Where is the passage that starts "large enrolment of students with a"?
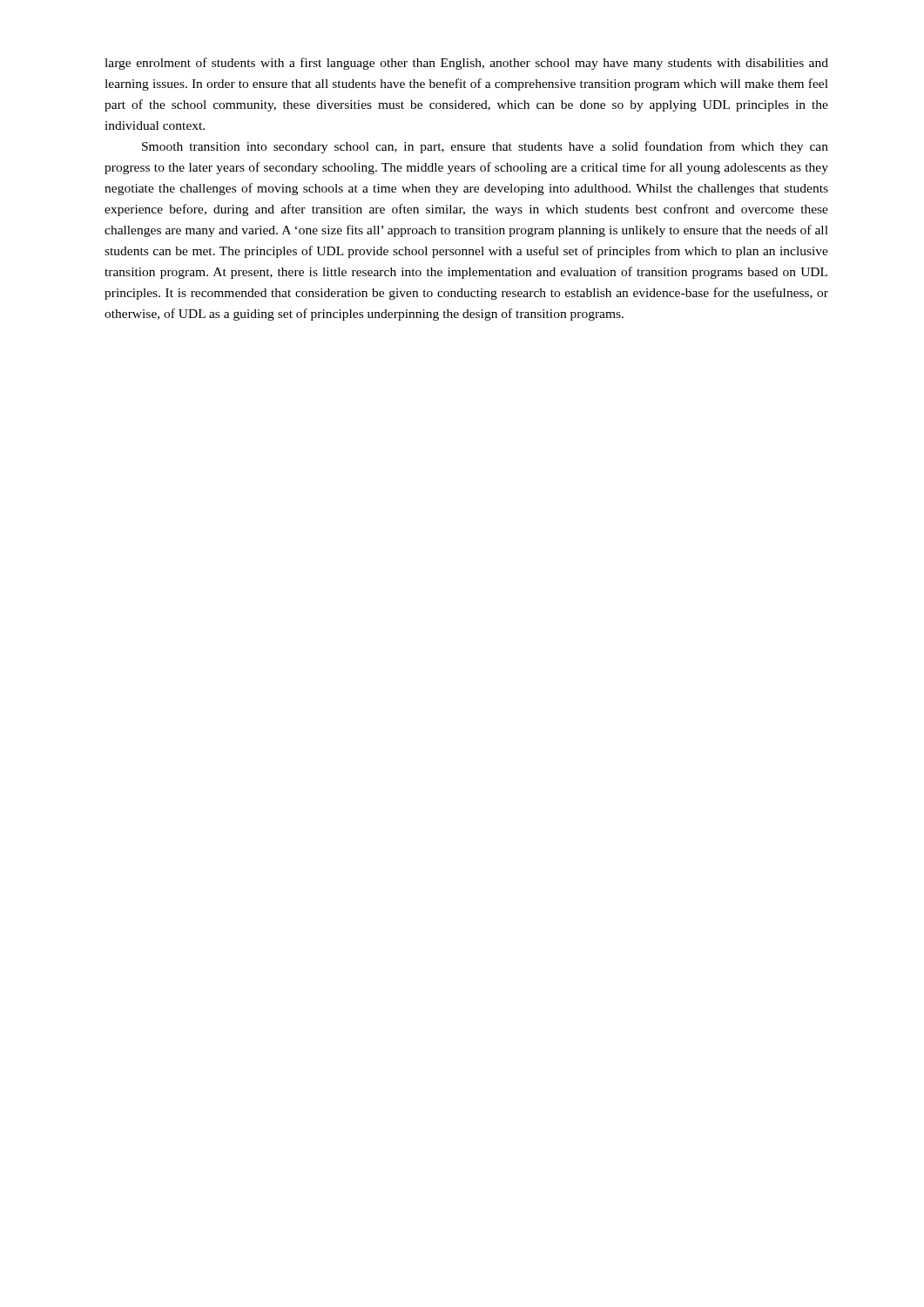 (x=466, y=188)
